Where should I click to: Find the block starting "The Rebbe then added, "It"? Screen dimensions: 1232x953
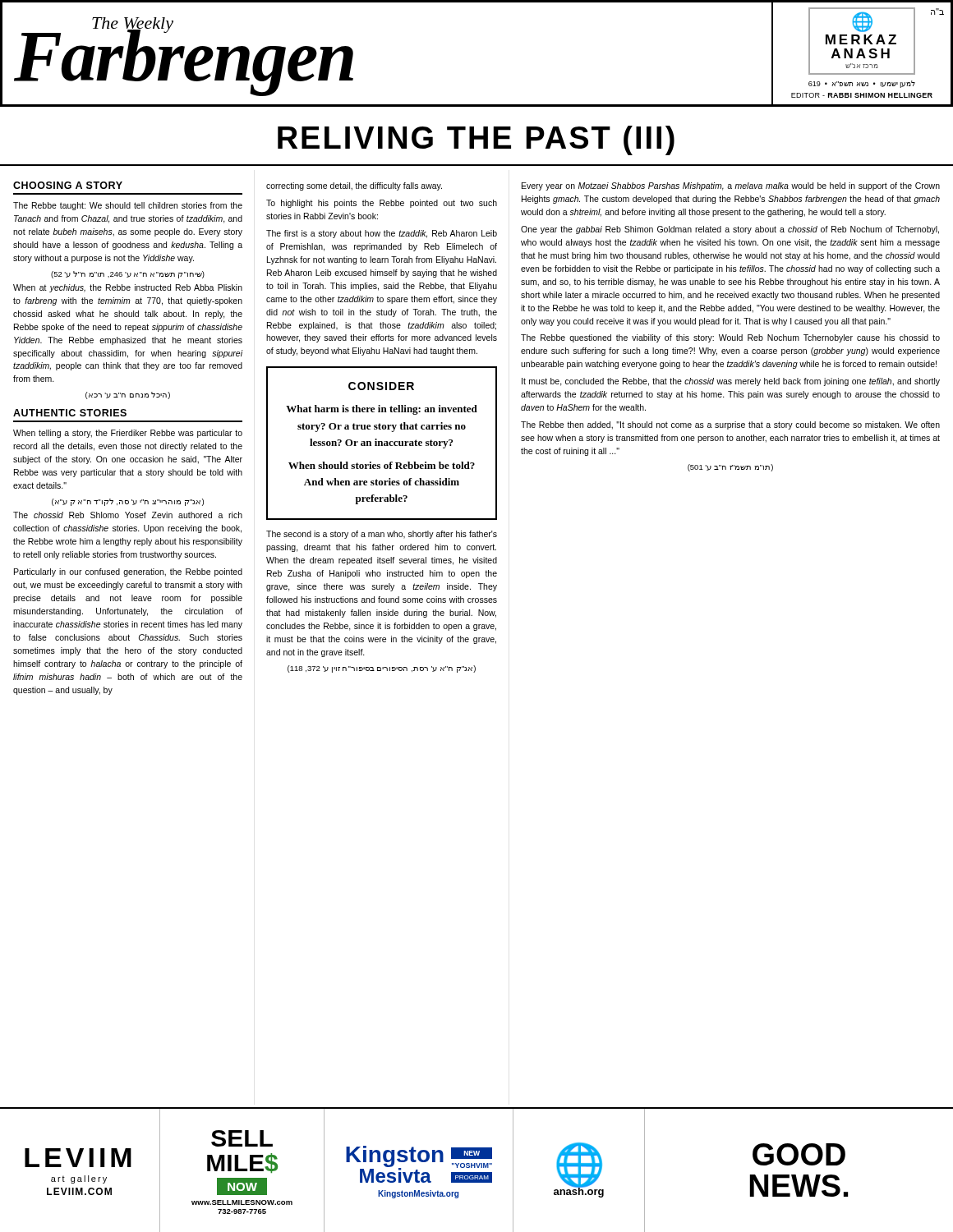coord(730,438)
